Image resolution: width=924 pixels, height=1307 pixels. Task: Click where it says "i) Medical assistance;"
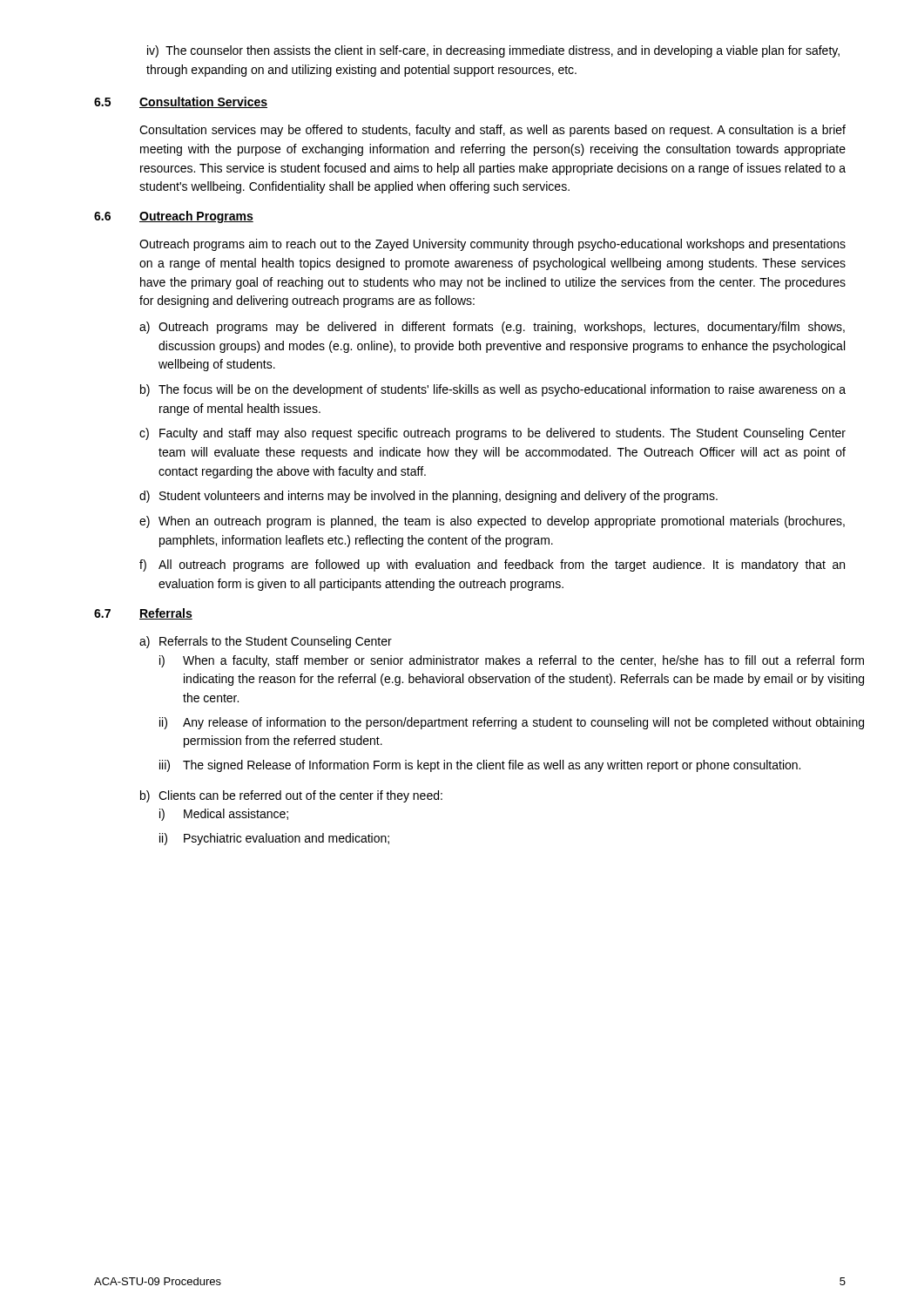[224, 815]
